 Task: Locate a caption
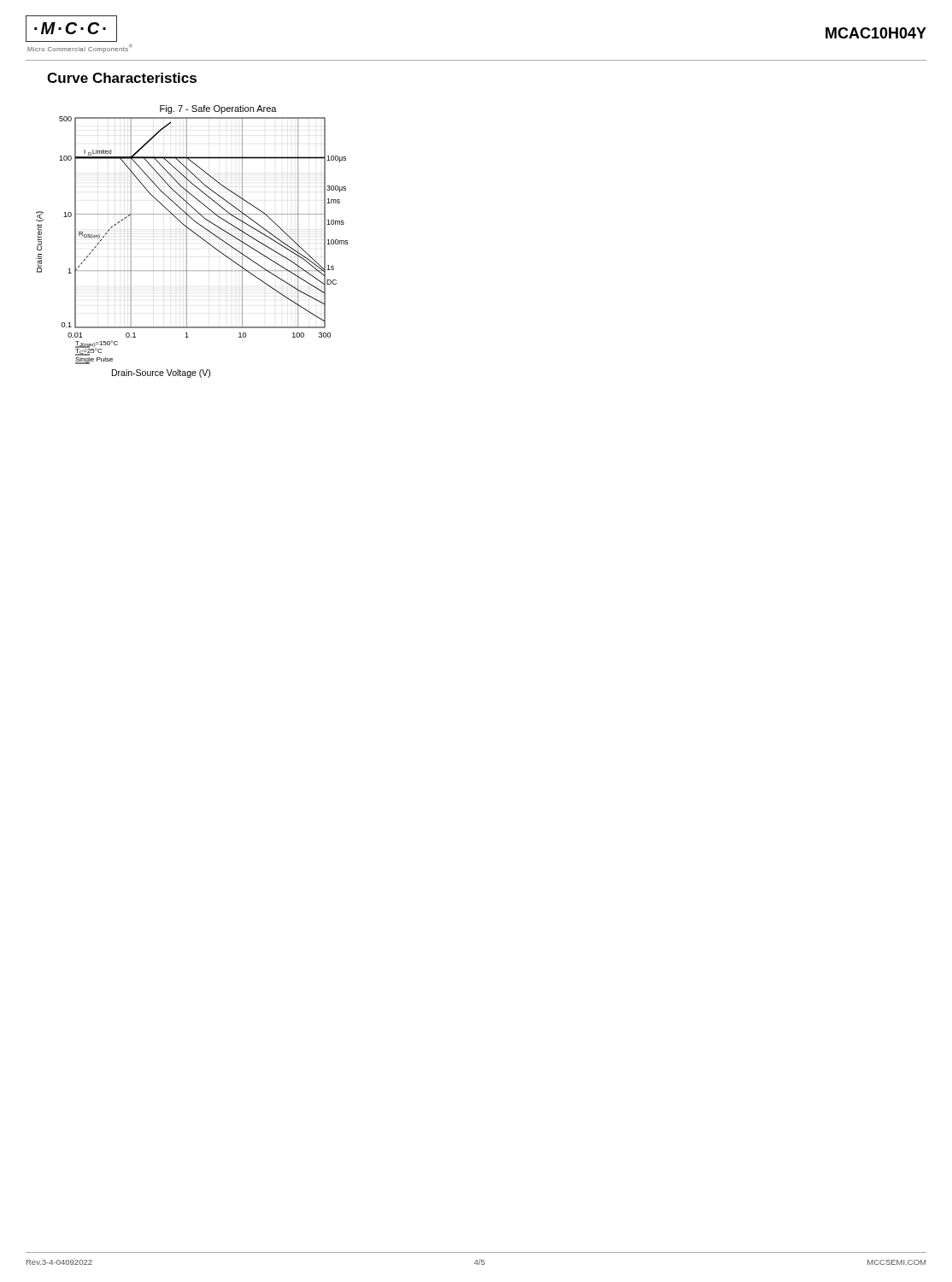[161, 373]
